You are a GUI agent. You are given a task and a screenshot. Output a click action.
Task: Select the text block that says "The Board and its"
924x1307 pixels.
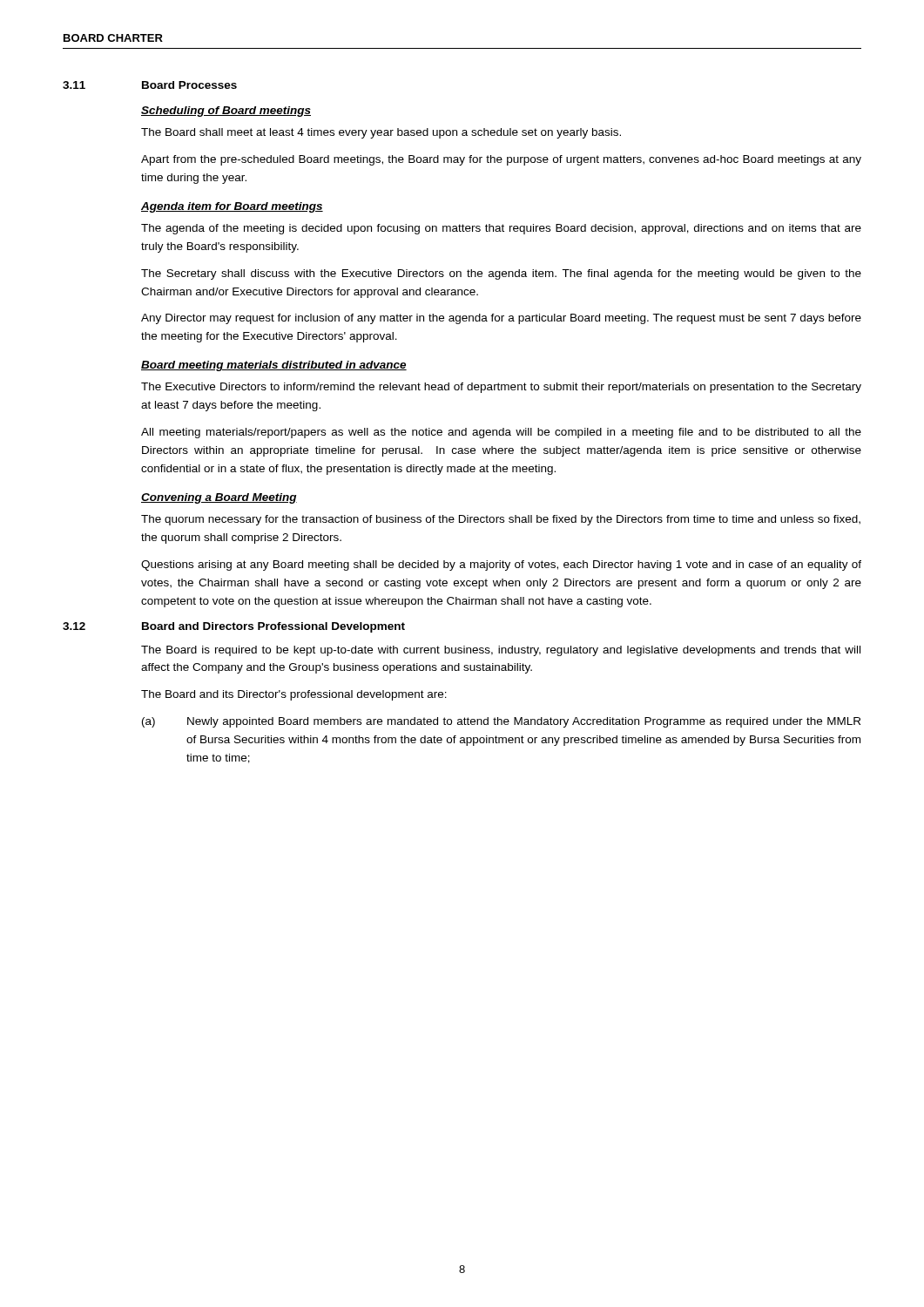(294, 694)
